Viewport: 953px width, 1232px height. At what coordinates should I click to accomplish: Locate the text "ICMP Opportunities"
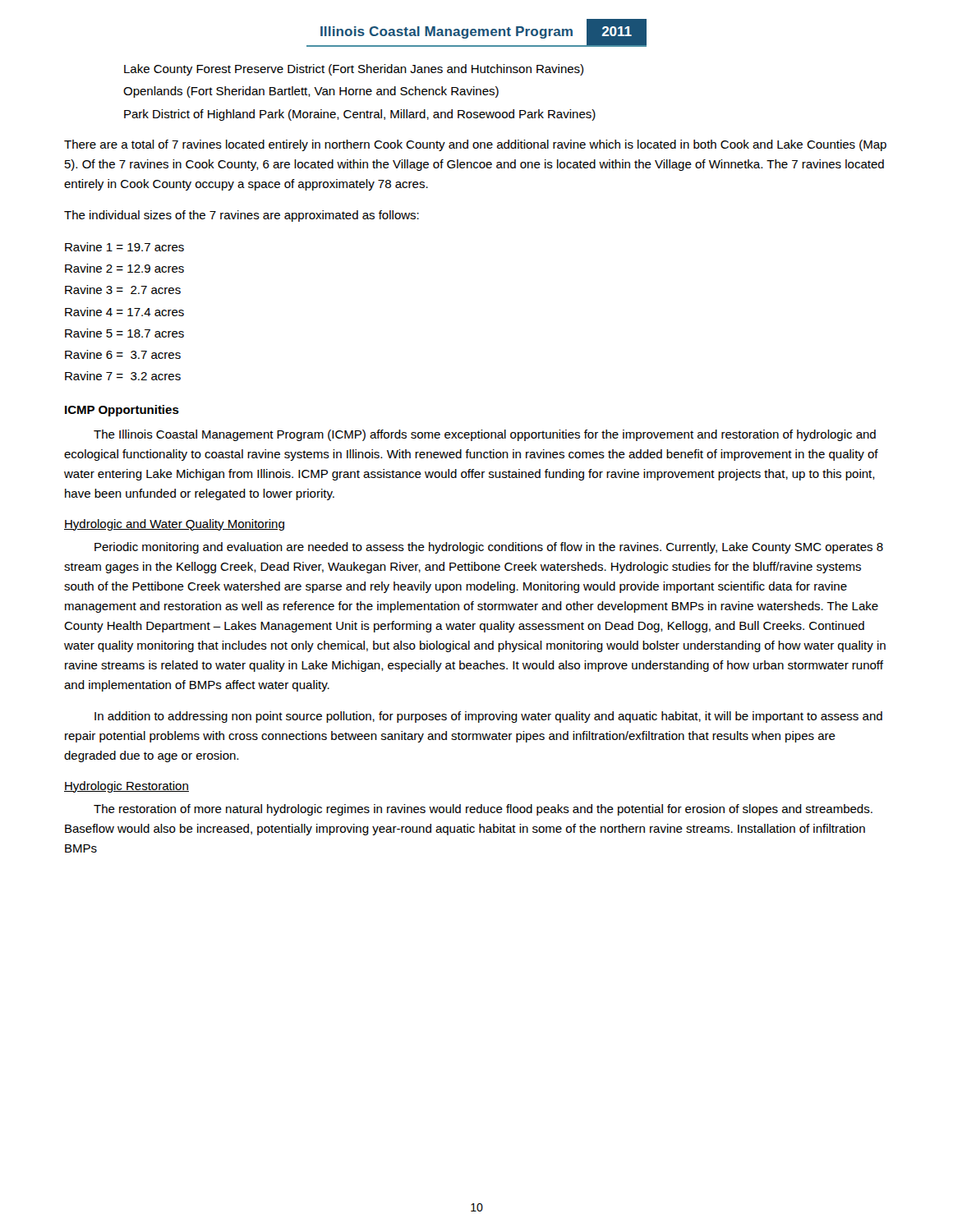[121, 409]
